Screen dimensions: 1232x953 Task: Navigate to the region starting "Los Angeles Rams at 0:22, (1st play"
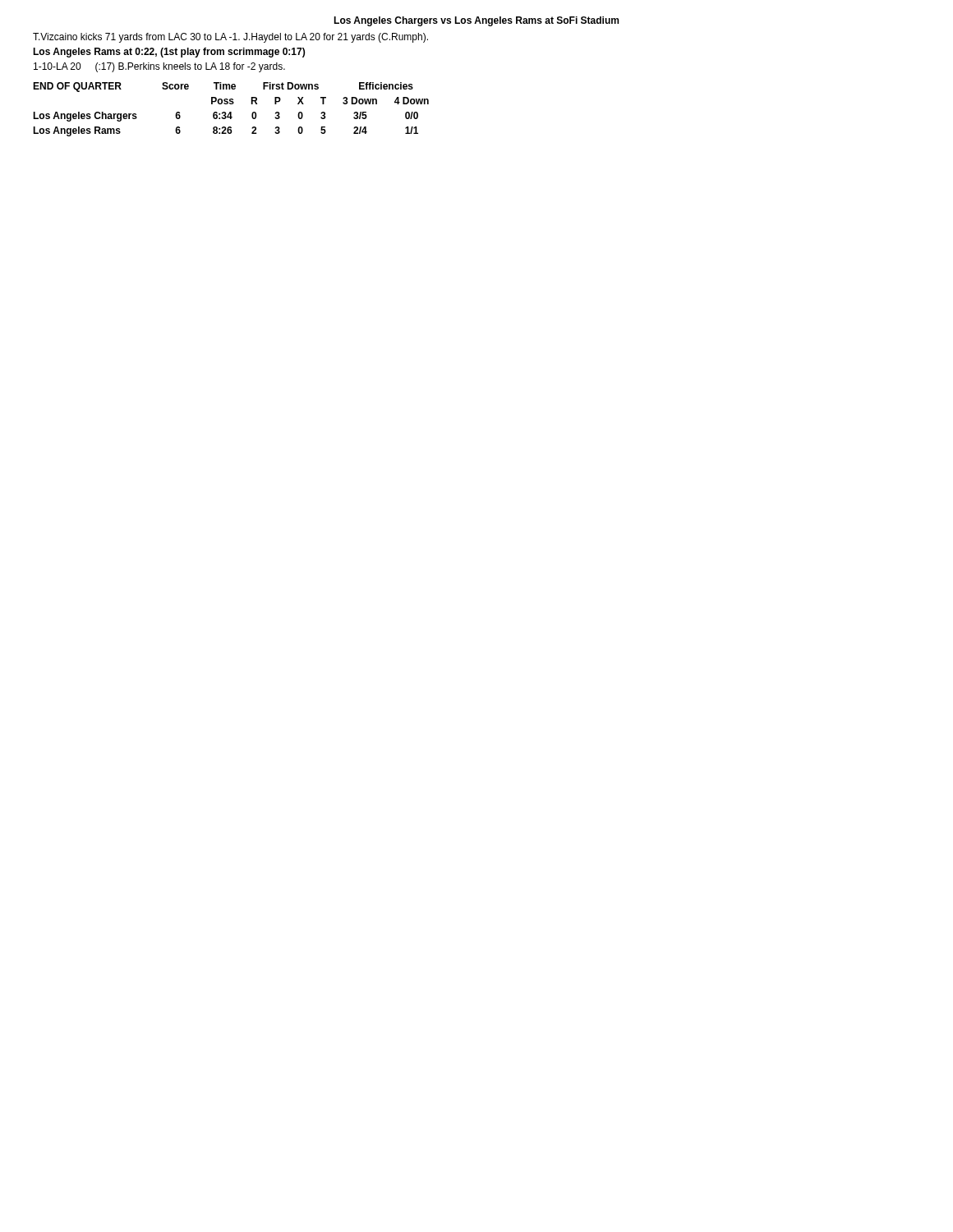click(x=169, y=52)
